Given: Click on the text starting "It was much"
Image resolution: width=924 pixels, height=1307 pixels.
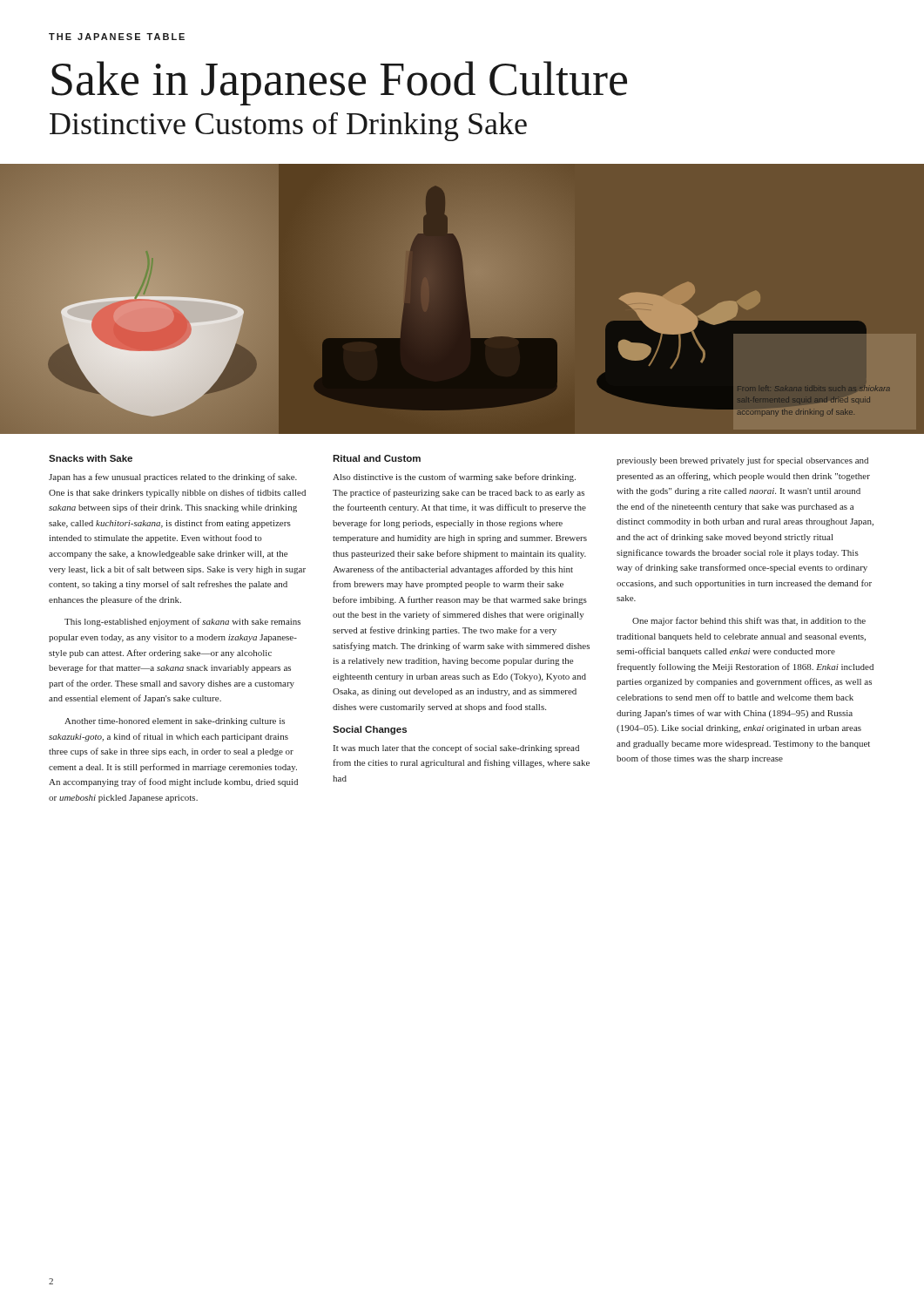Looking at the screenshot, I should tap(462, 763).
